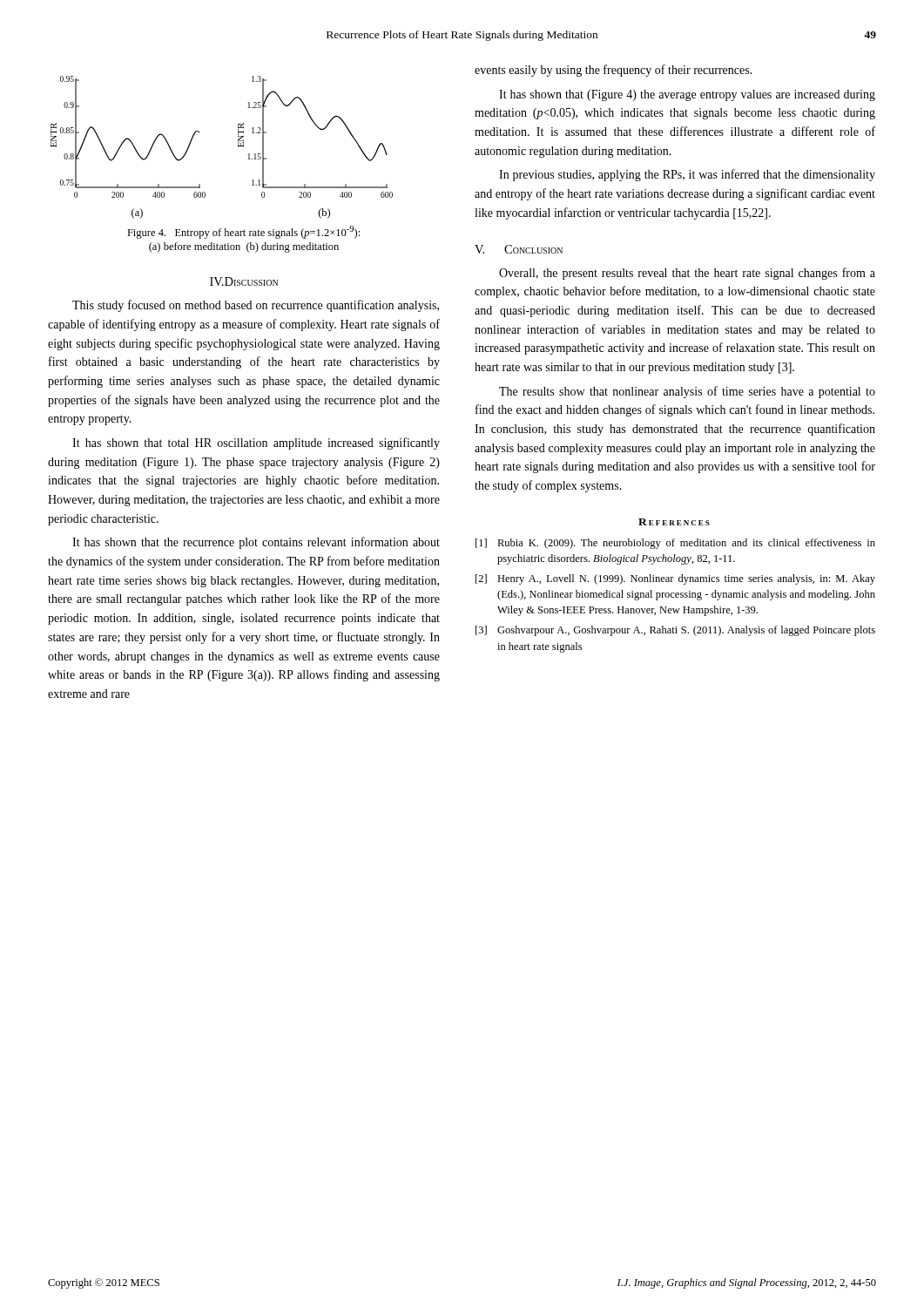Find the text block that says "Overall, the present results reveal that"
Image resolution: width=924 pixels, height=1307 pixels.
coord(675,380)
